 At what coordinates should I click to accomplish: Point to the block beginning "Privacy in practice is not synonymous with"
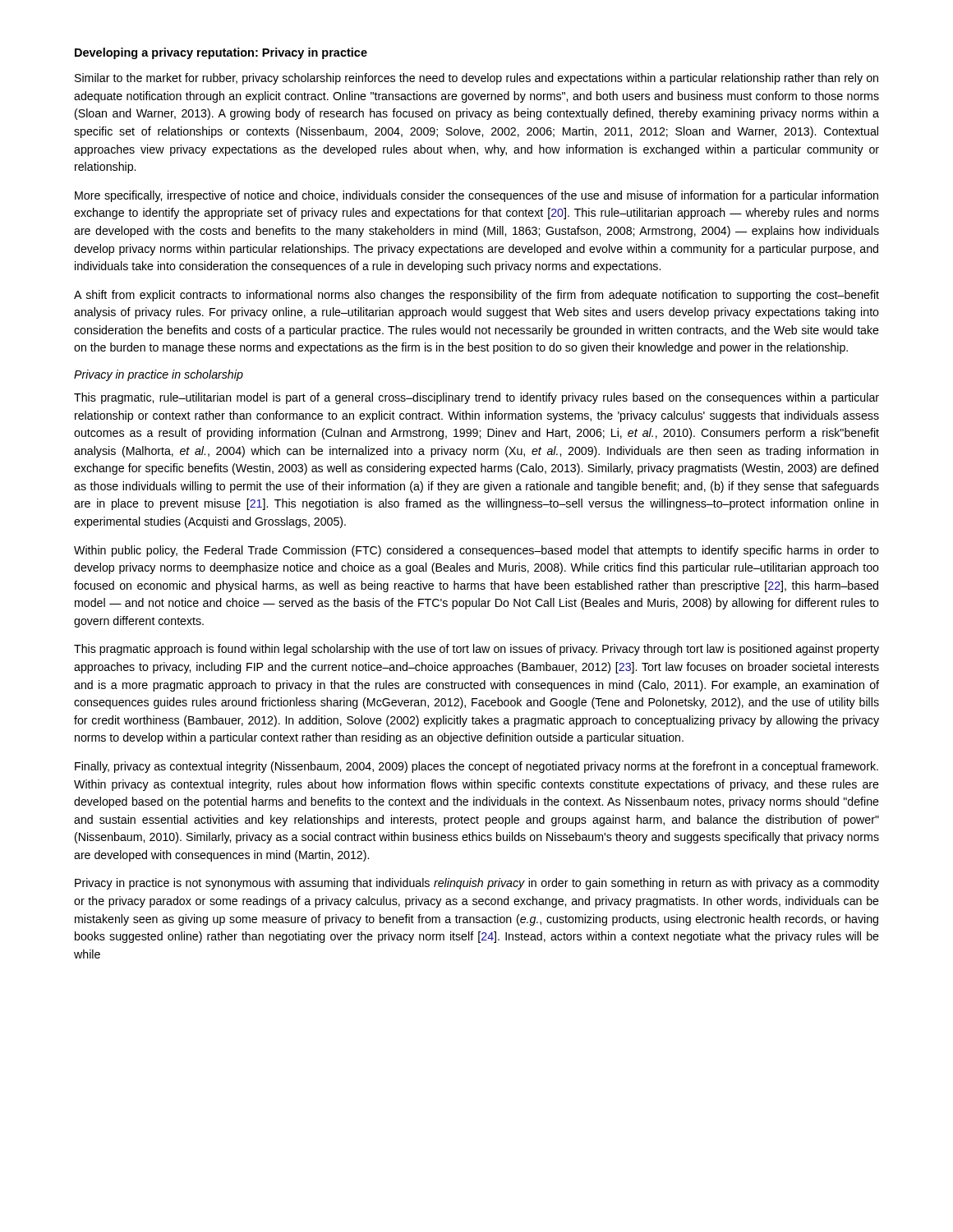[476, 919]
